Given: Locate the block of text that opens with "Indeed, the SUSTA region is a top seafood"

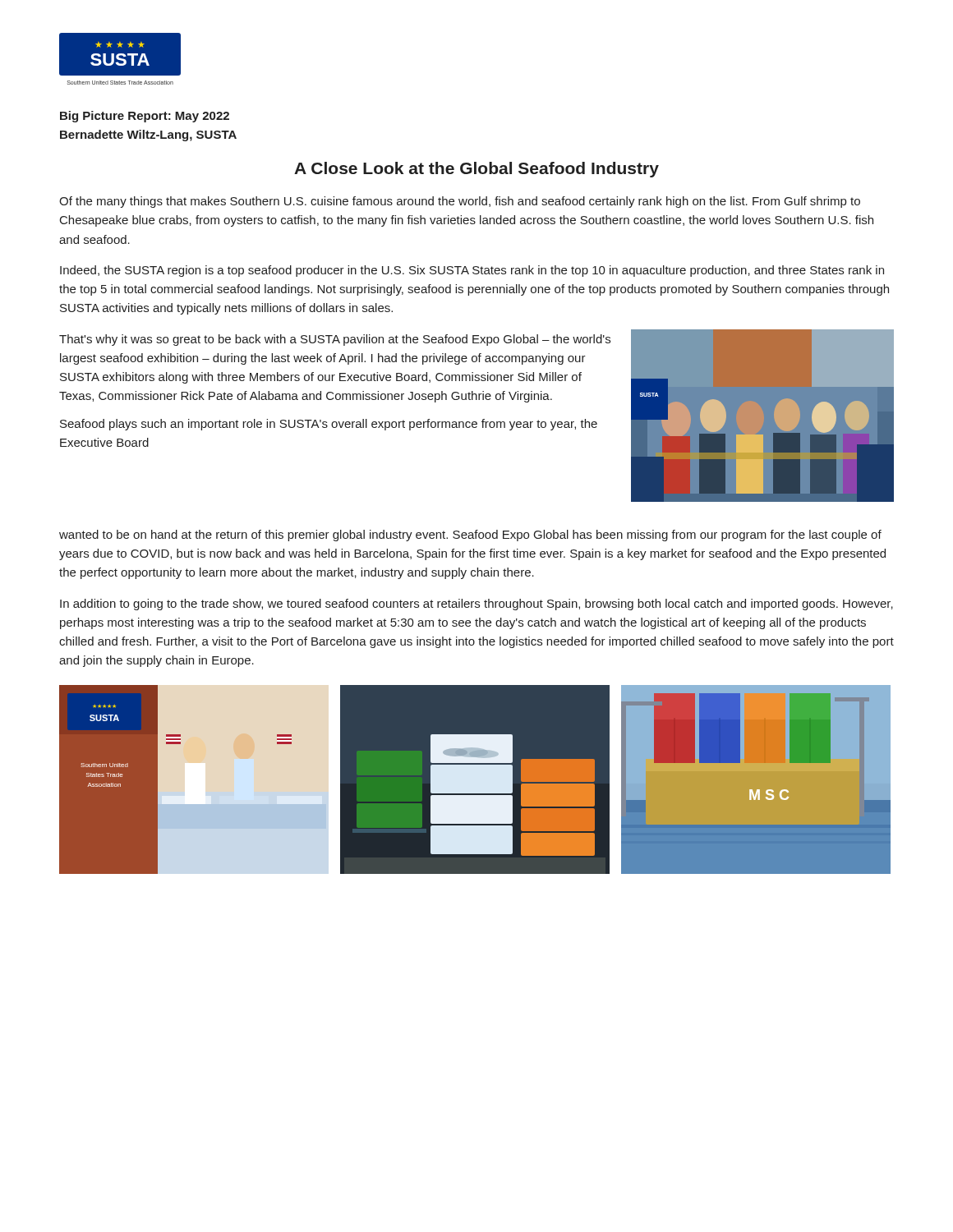Looking at the screenshot, I should [x=476, y=289].
